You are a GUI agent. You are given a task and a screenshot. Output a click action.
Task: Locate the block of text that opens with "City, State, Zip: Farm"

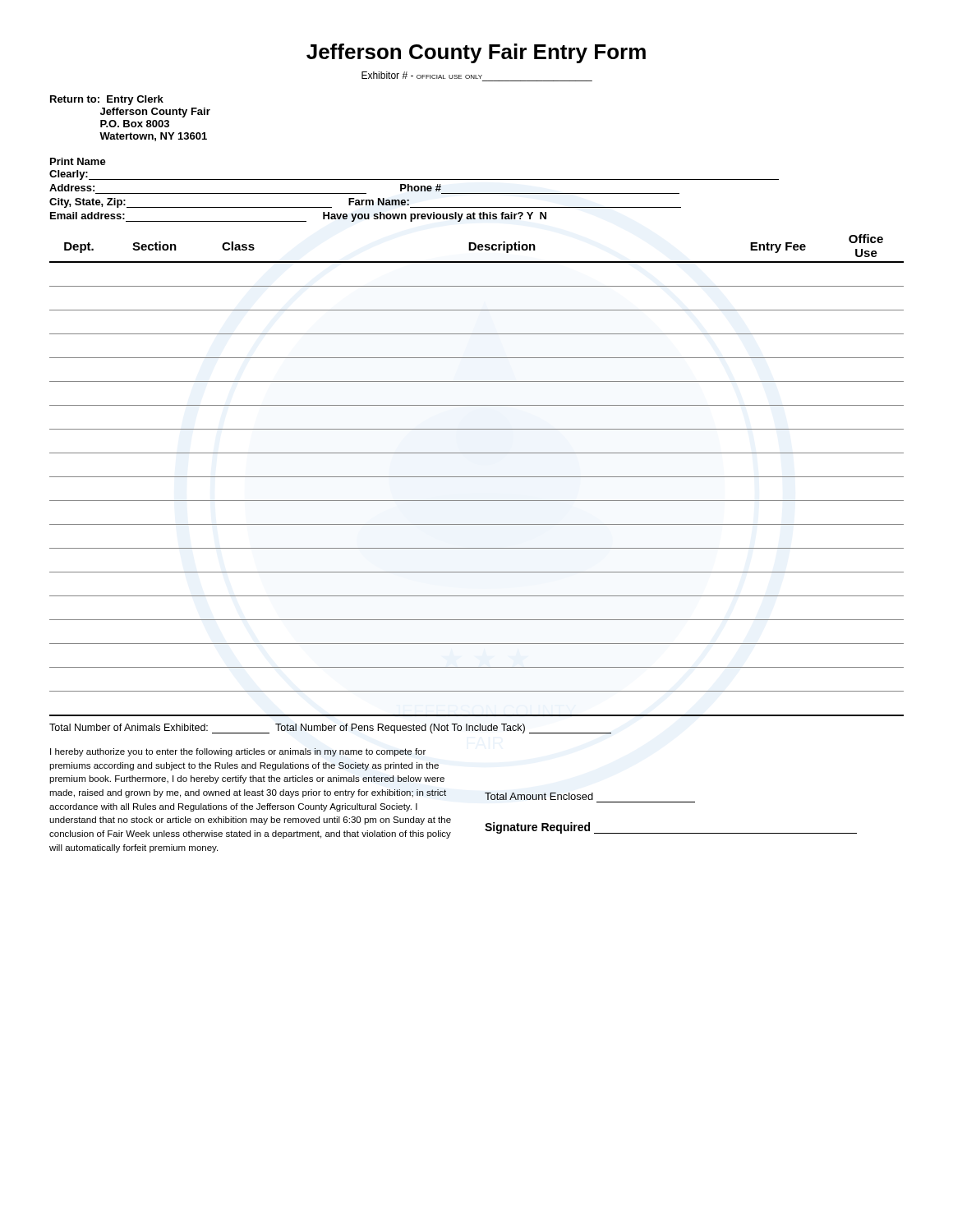pos(365,202)
